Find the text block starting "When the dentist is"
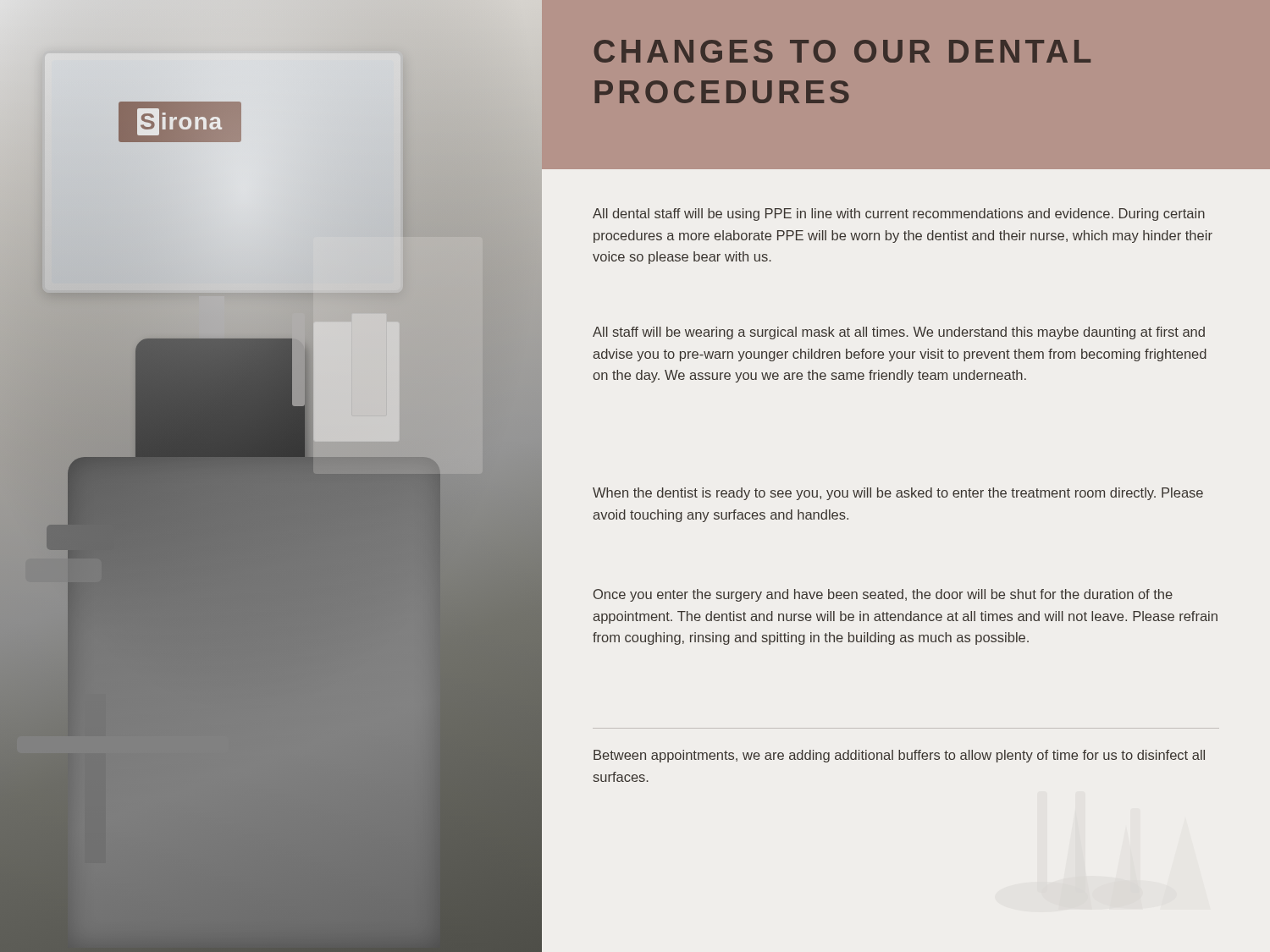 coord(898,503)
